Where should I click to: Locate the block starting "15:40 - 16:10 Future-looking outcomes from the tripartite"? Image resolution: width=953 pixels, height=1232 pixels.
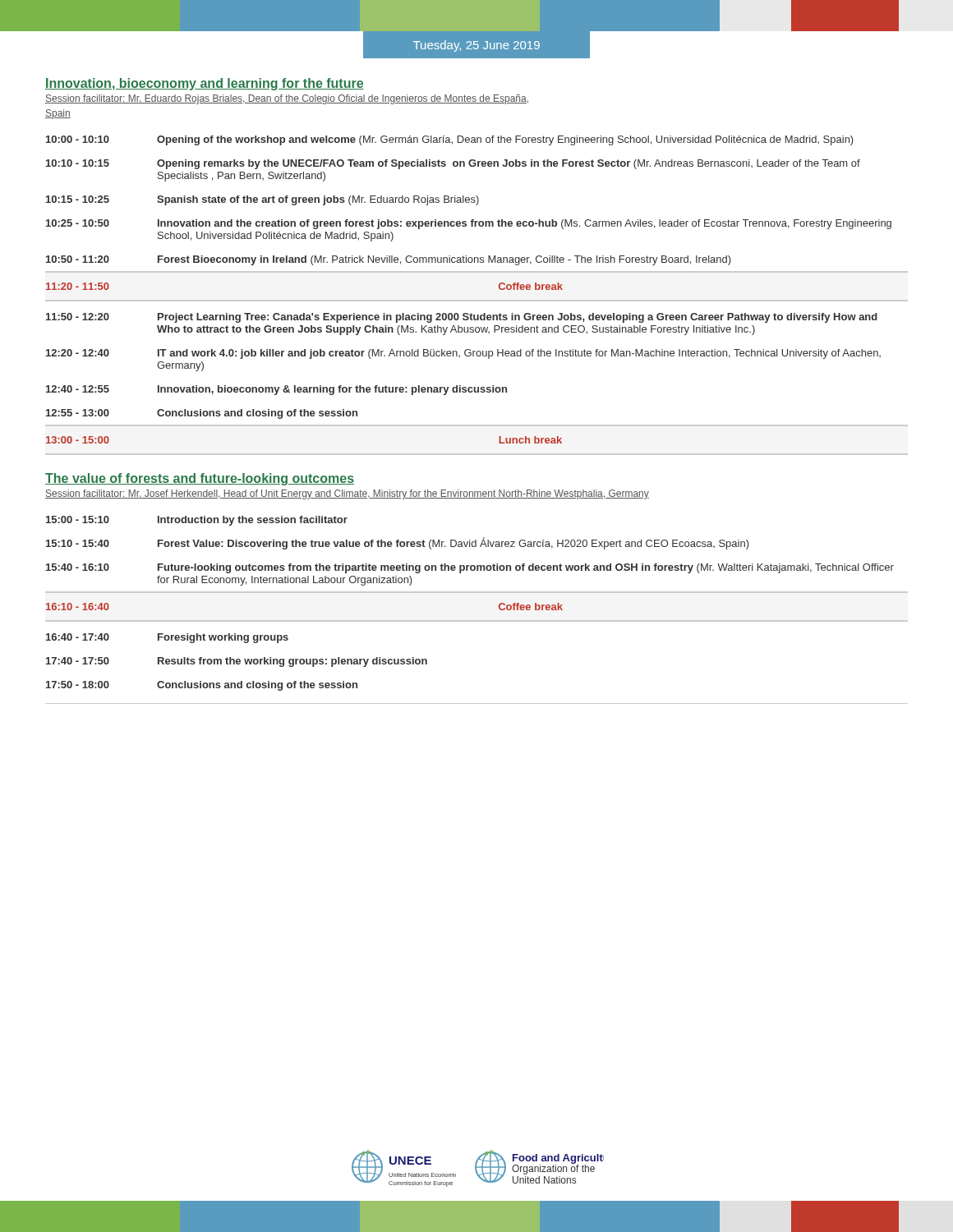point(476,573)
